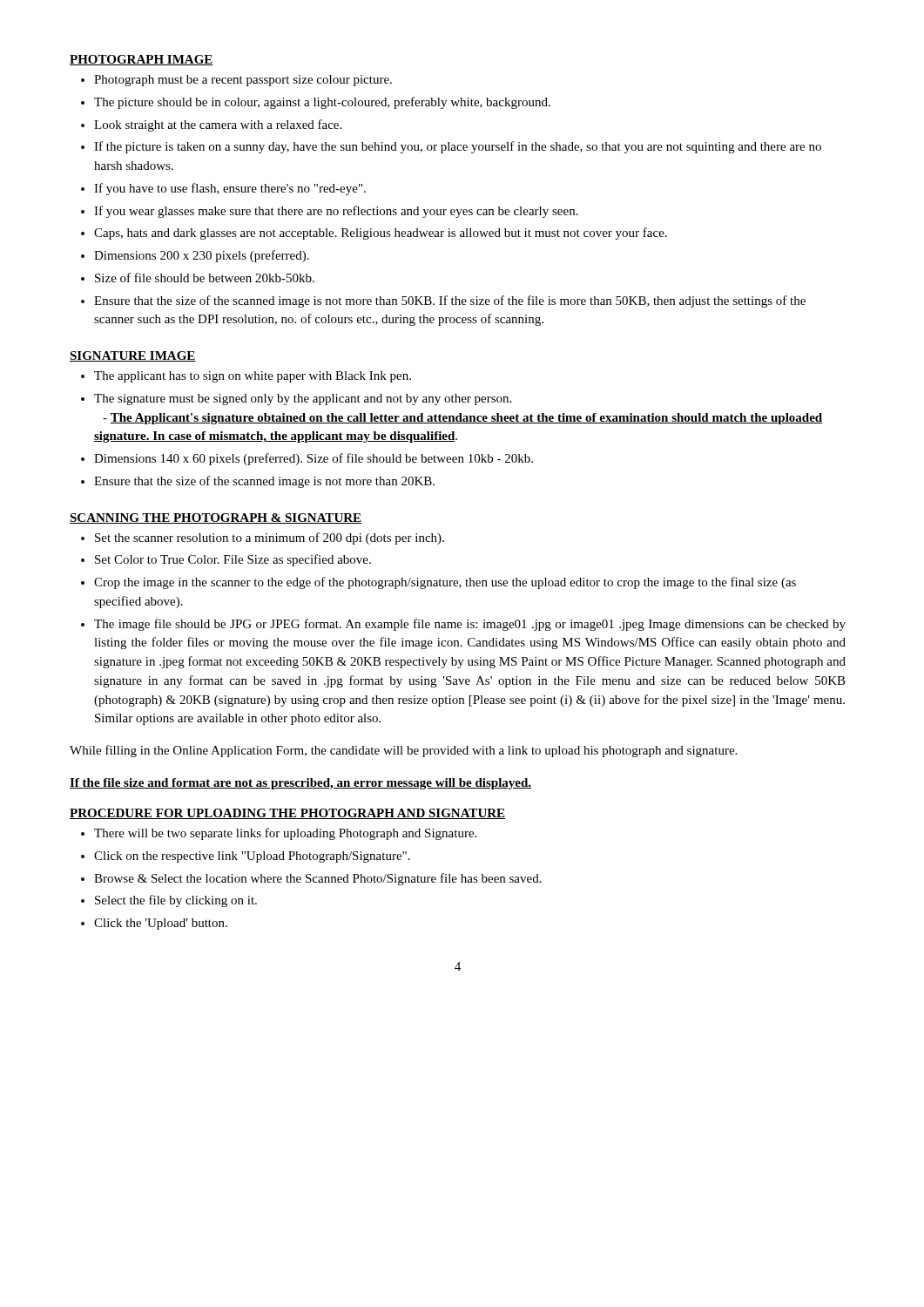924x1307 pixels.
Task: Click on the list item that reads "There will be two separate"
Action: (286, 833)
